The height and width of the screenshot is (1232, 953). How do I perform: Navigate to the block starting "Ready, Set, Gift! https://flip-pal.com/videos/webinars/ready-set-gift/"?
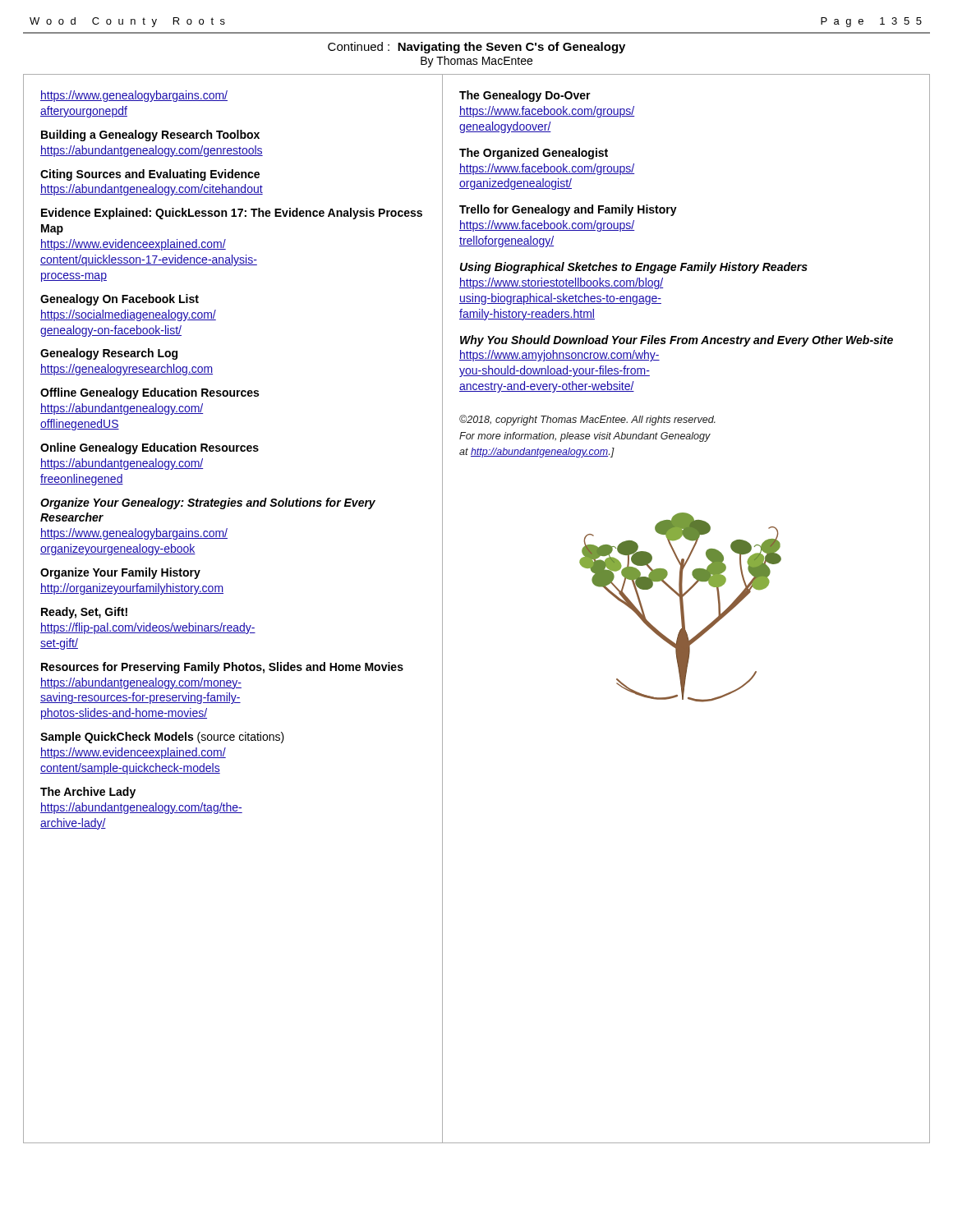pyautogui.click(x=148, y=627)
